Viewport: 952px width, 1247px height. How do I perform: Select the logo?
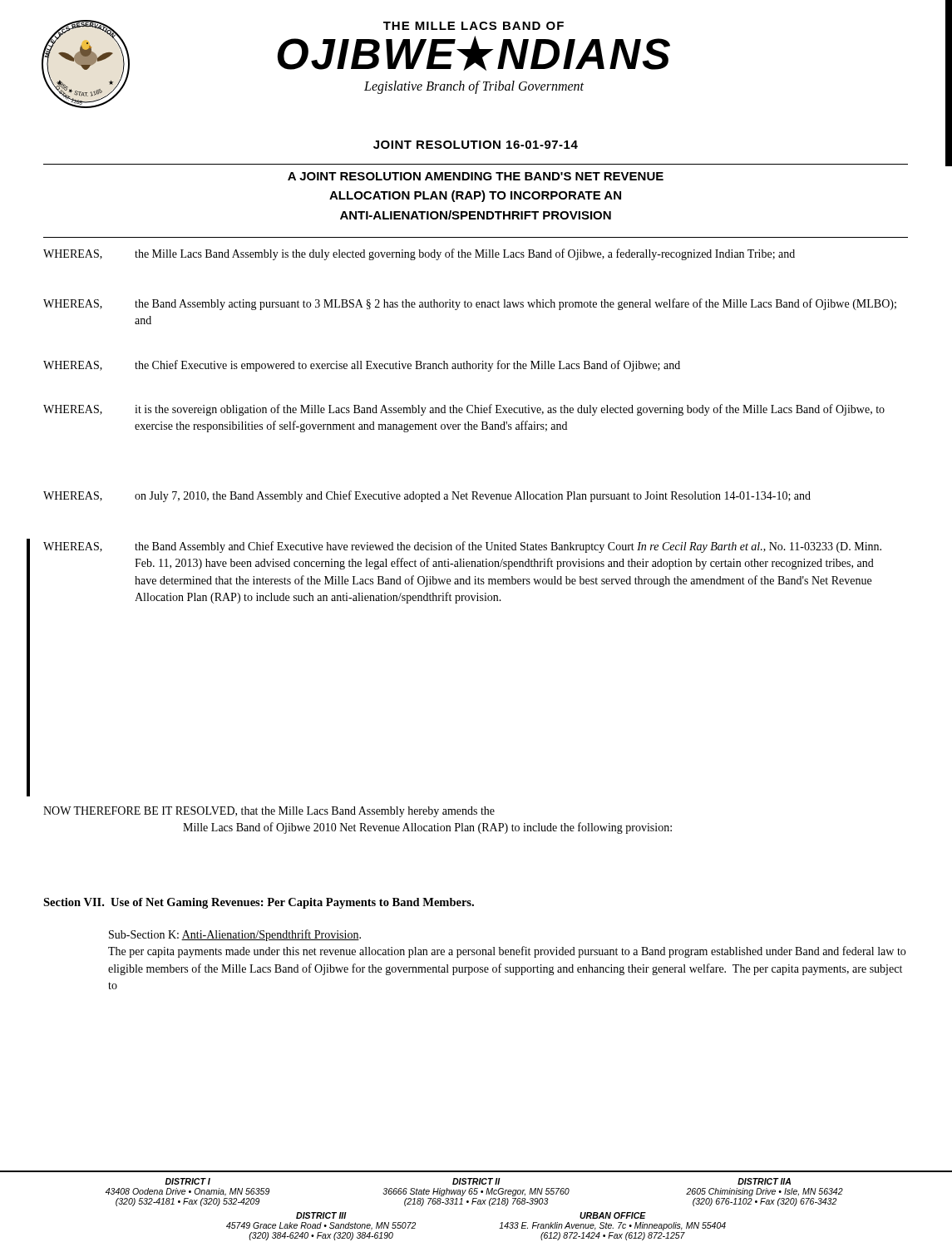coord(86,64)
